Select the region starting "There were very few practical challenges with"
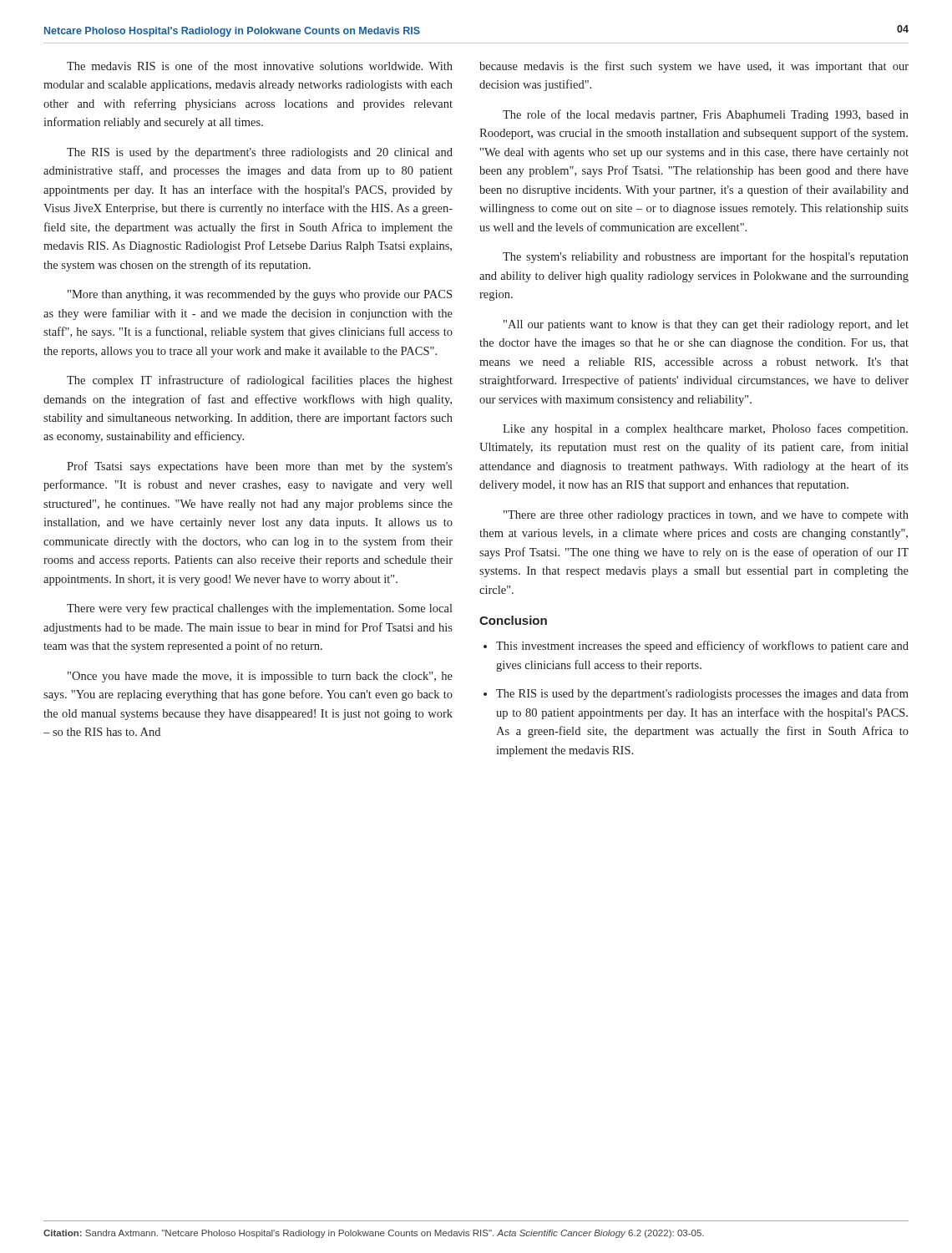 (248, 627)
